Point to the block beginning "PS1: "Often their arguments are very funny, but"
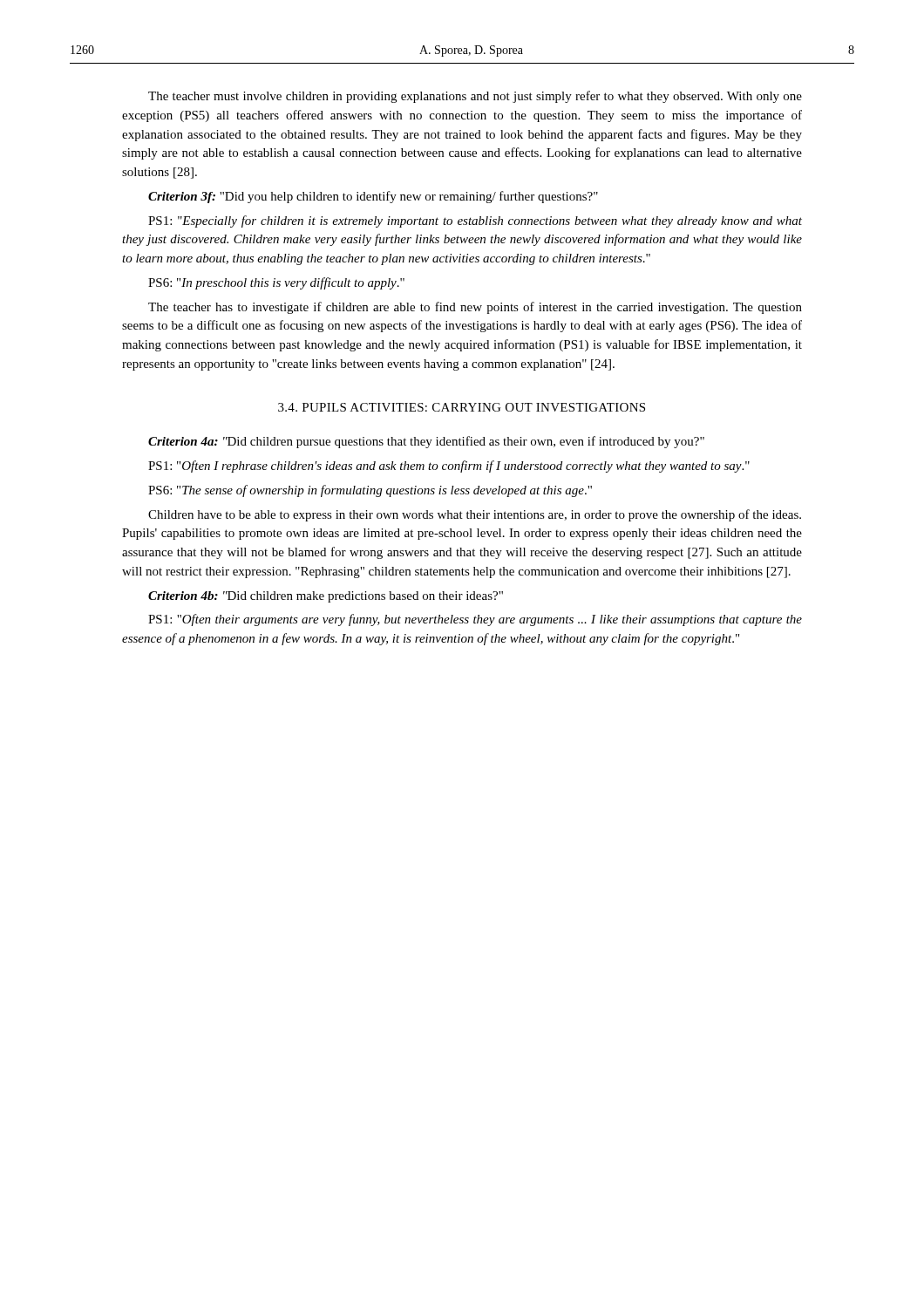Image resolution: width=924 pixels, height=1308 pixels. coord(462,630)
